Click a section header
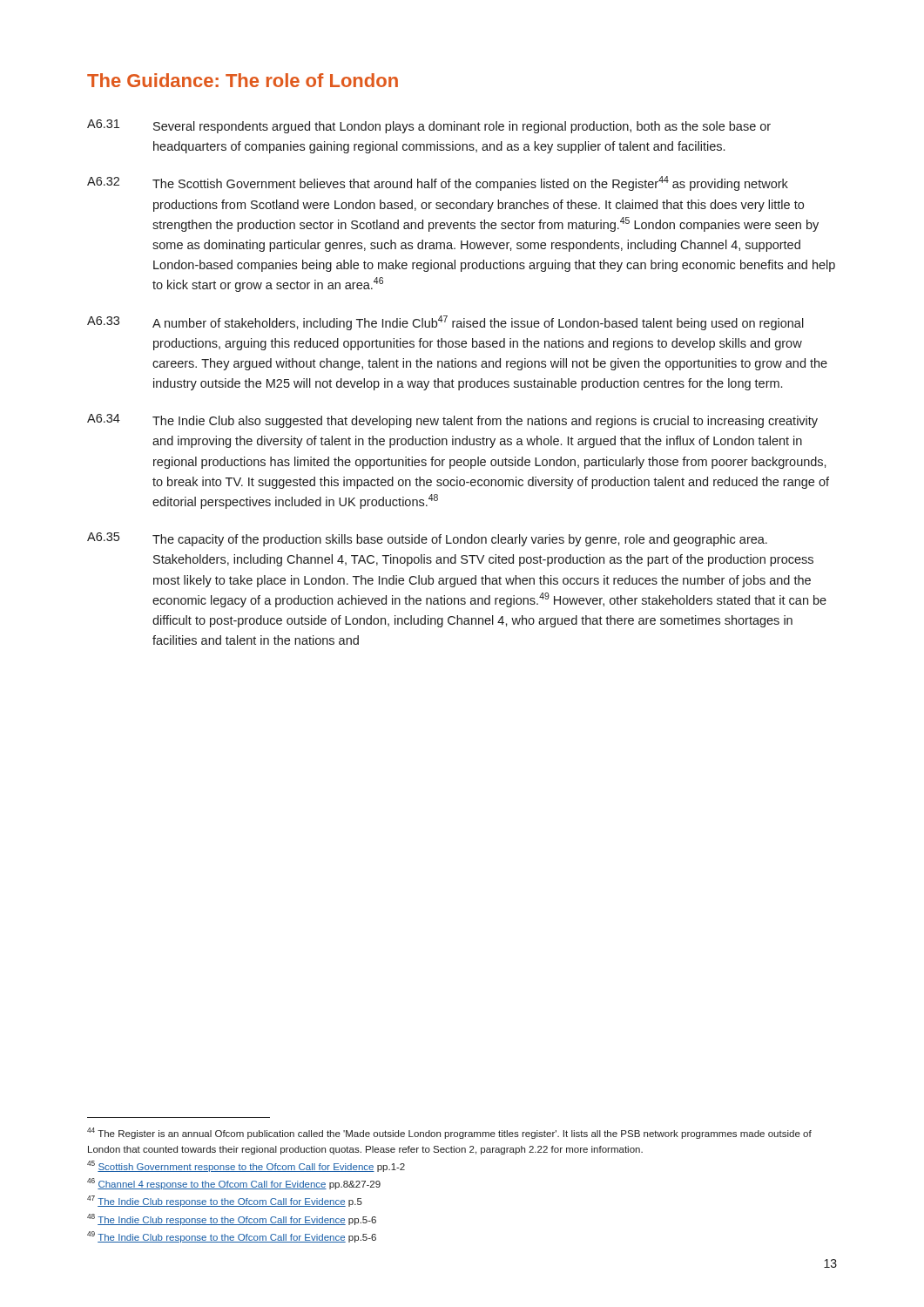This screenshot has height=1307, width=924. [243, 81]
